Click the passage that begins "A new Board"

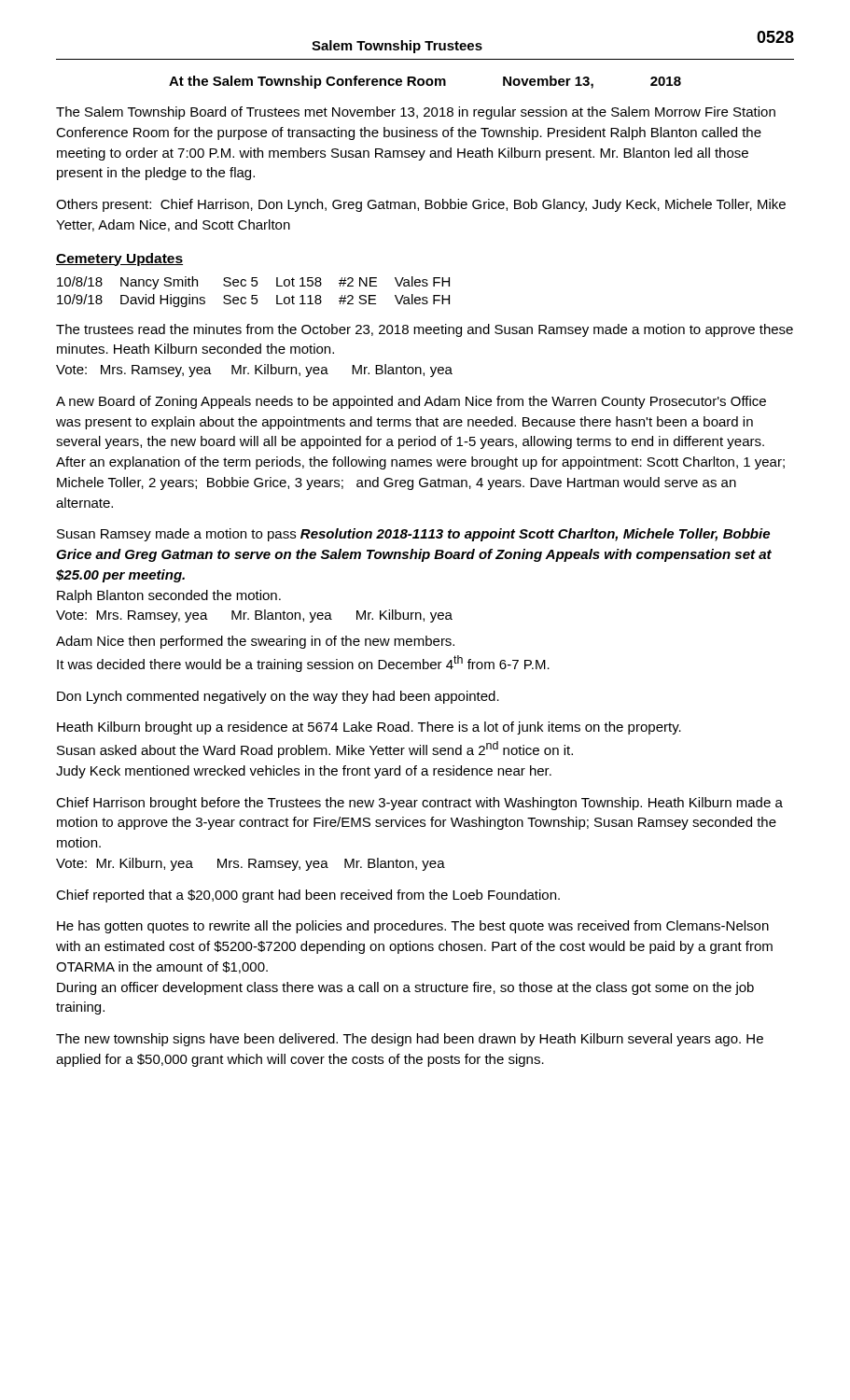(425, 452)
